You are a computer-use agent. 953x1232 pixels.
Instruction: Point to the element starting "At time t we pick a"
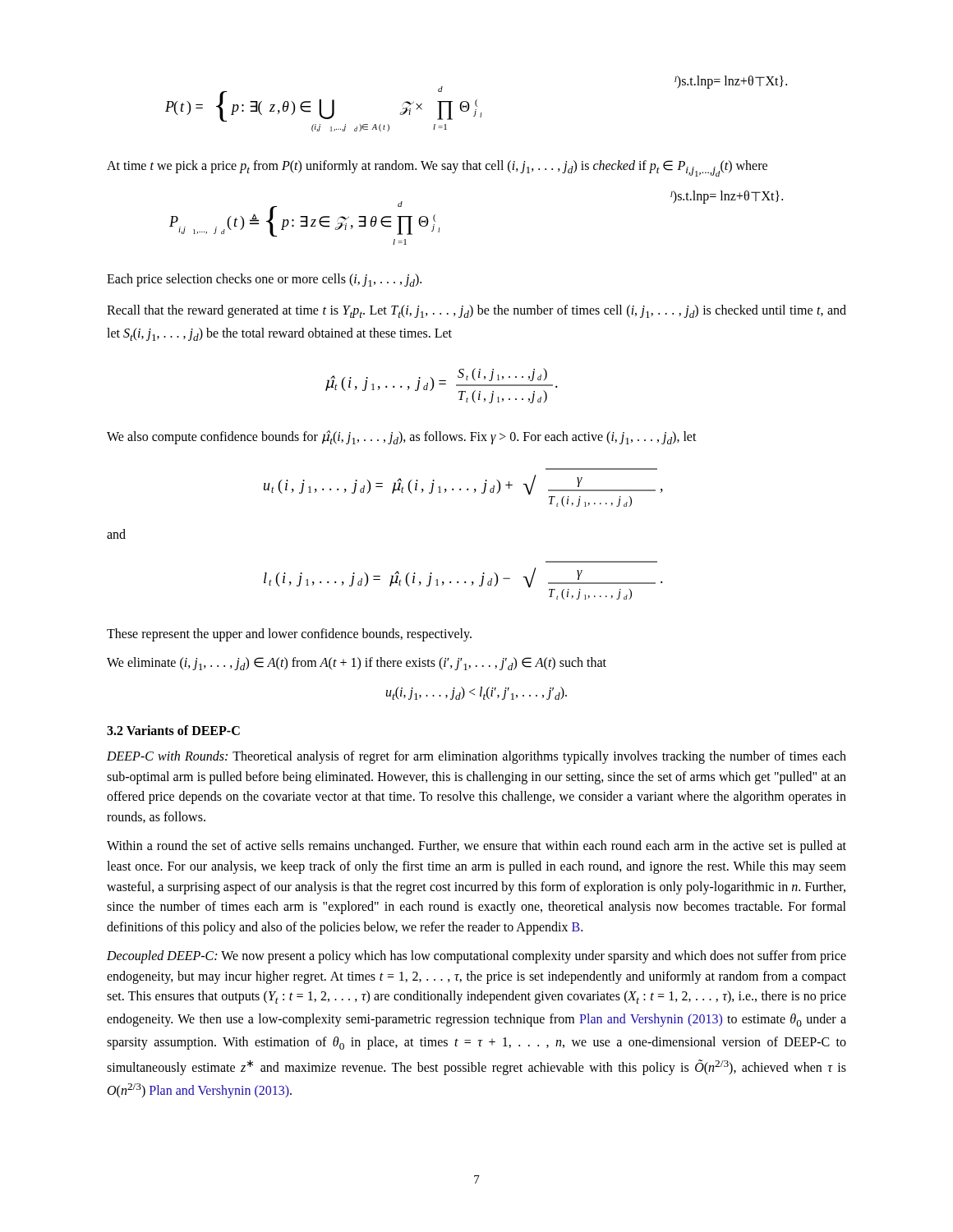tap(437, 168)
